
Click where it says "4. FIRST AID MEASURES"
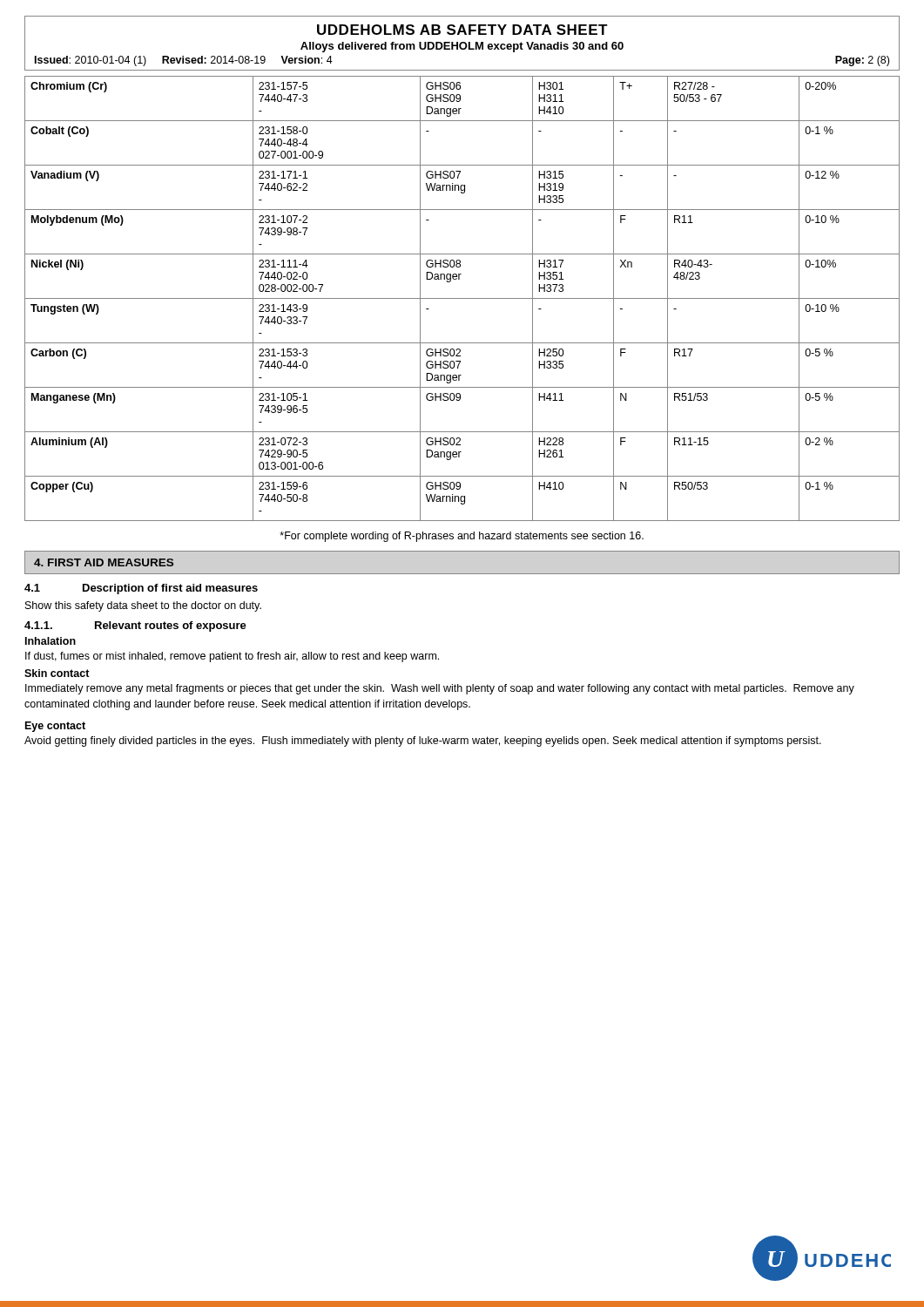[x=104, y=562]
